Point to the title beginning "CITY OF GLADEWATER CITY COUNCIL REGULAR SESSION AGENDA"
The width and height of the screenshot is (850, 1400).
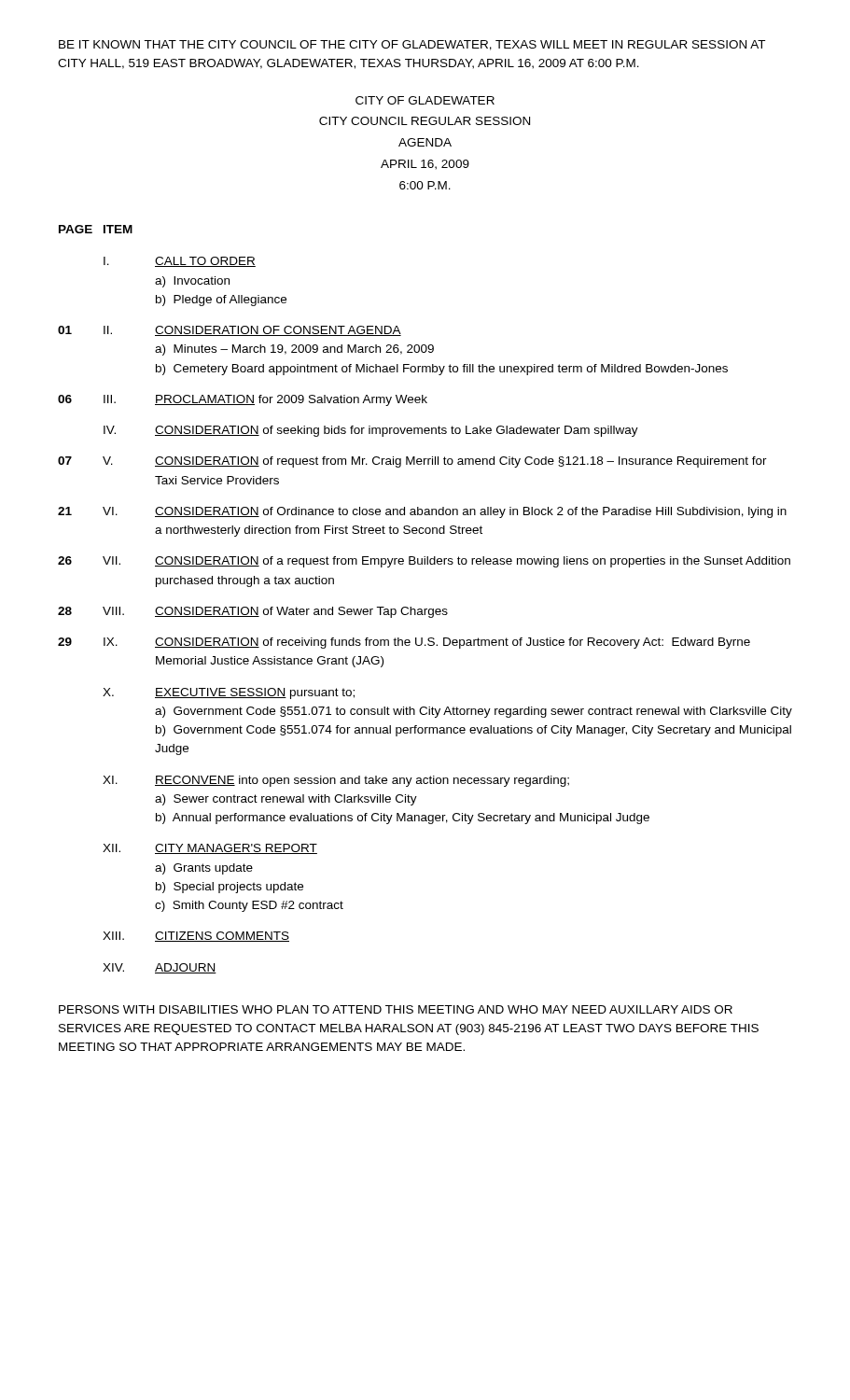(425, 143)
